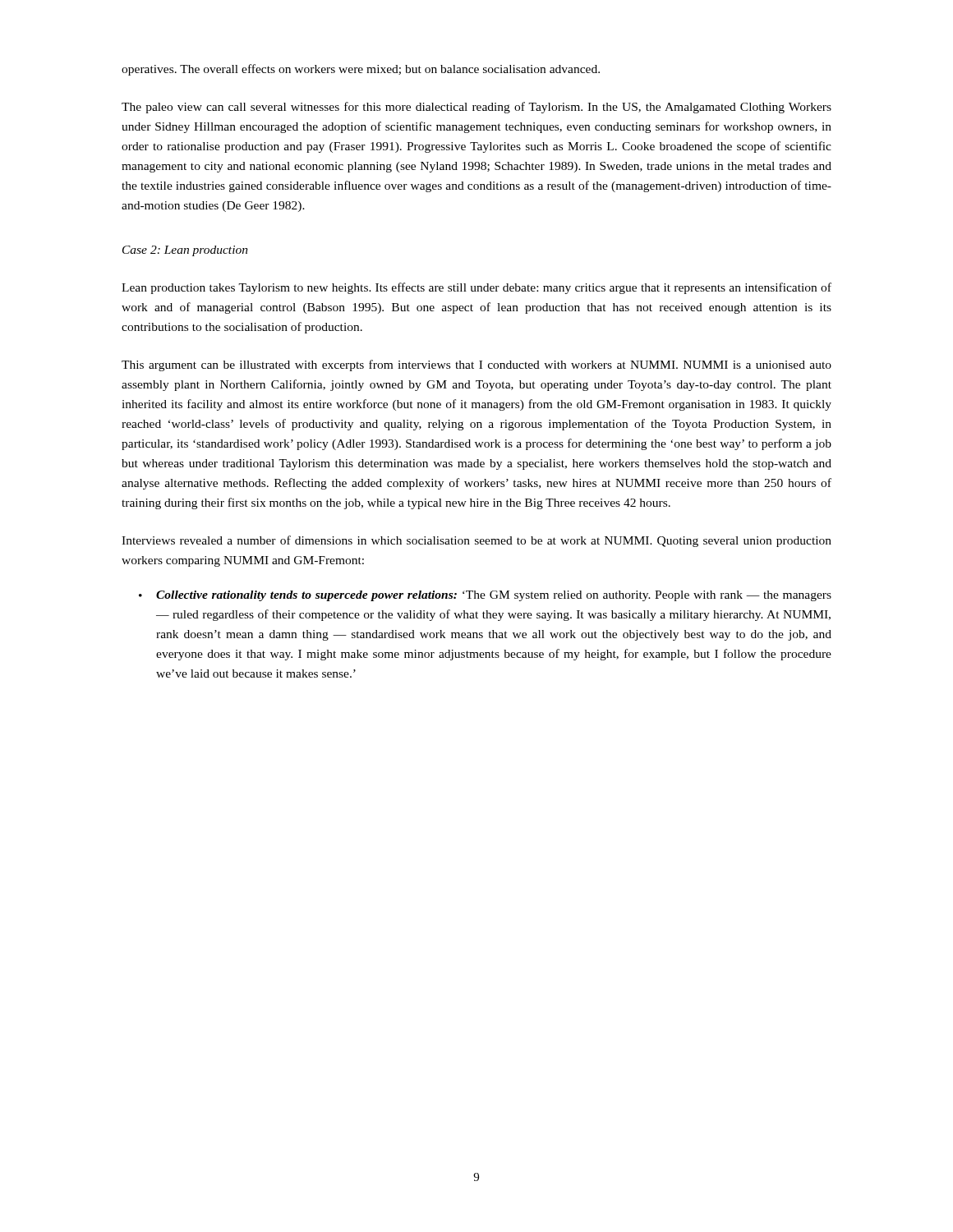Screen dimensions: 1232x953
Task: Find the passage starting "• Collective rationality tends to supercede"
Action: click(x=485, y=634)
